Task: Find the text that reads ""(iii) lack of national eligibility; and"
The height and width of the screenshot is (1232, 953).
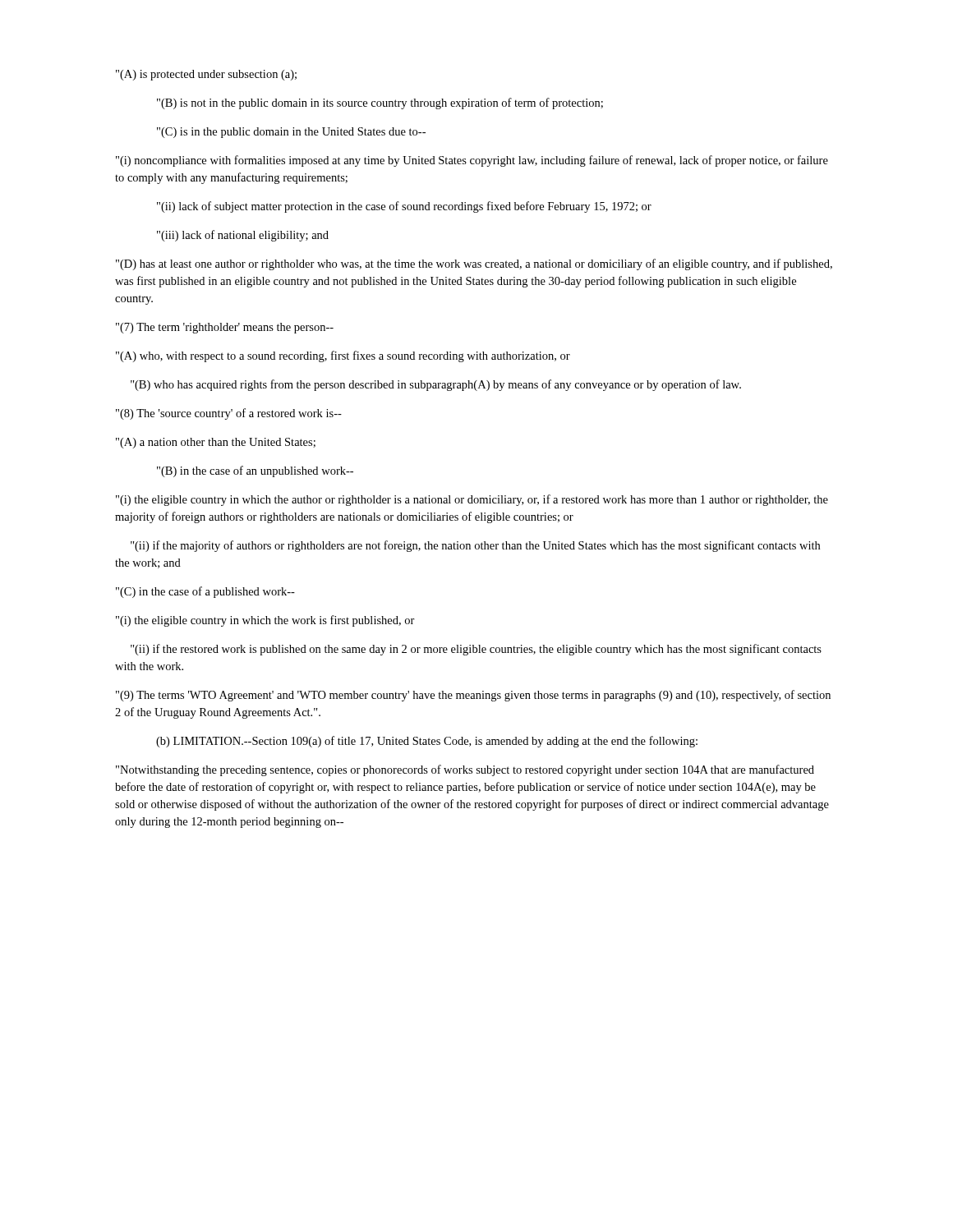Action: pyautogui.click(x=242, y=235)
